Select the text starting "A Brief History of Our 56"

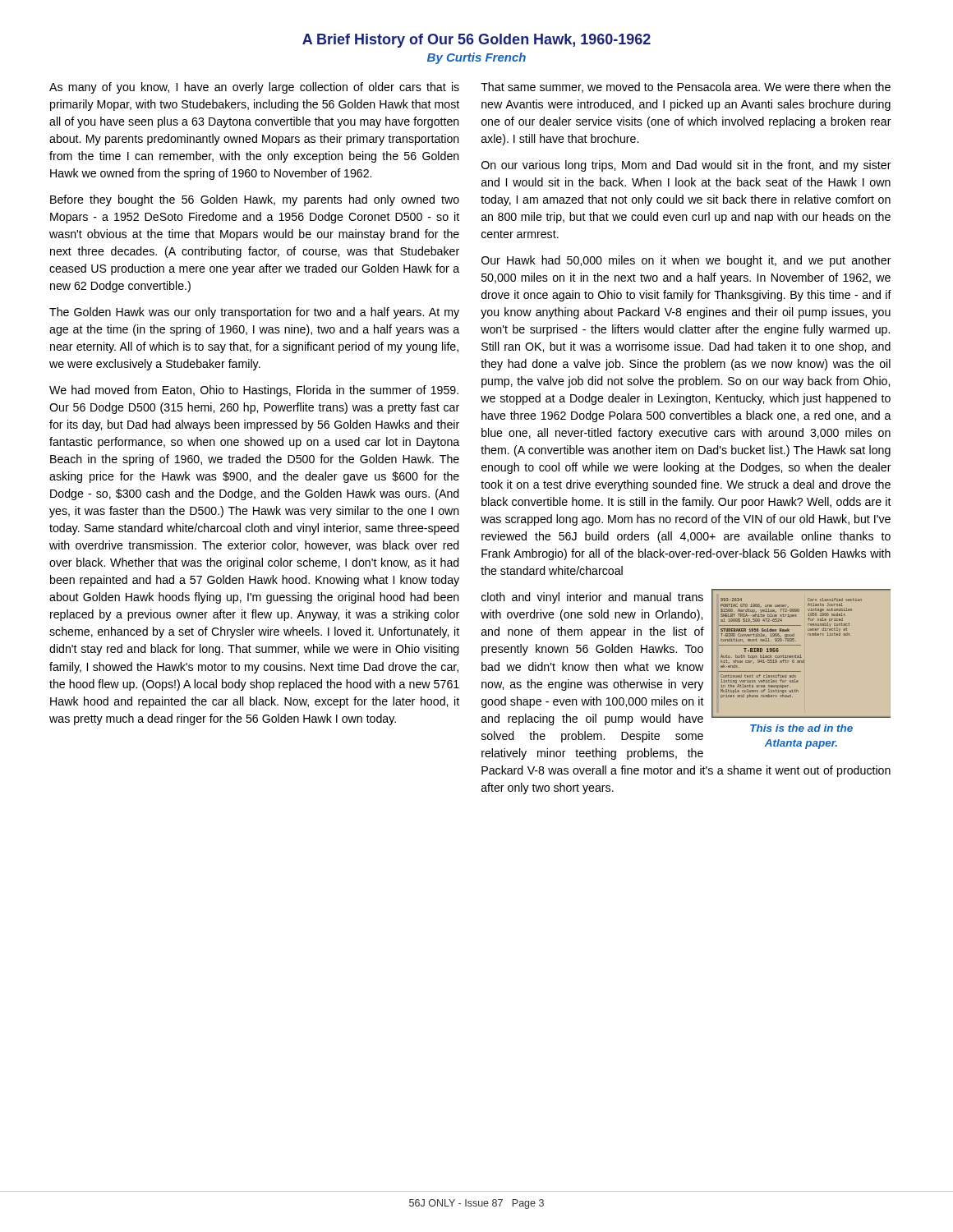[x=476, y=48]
